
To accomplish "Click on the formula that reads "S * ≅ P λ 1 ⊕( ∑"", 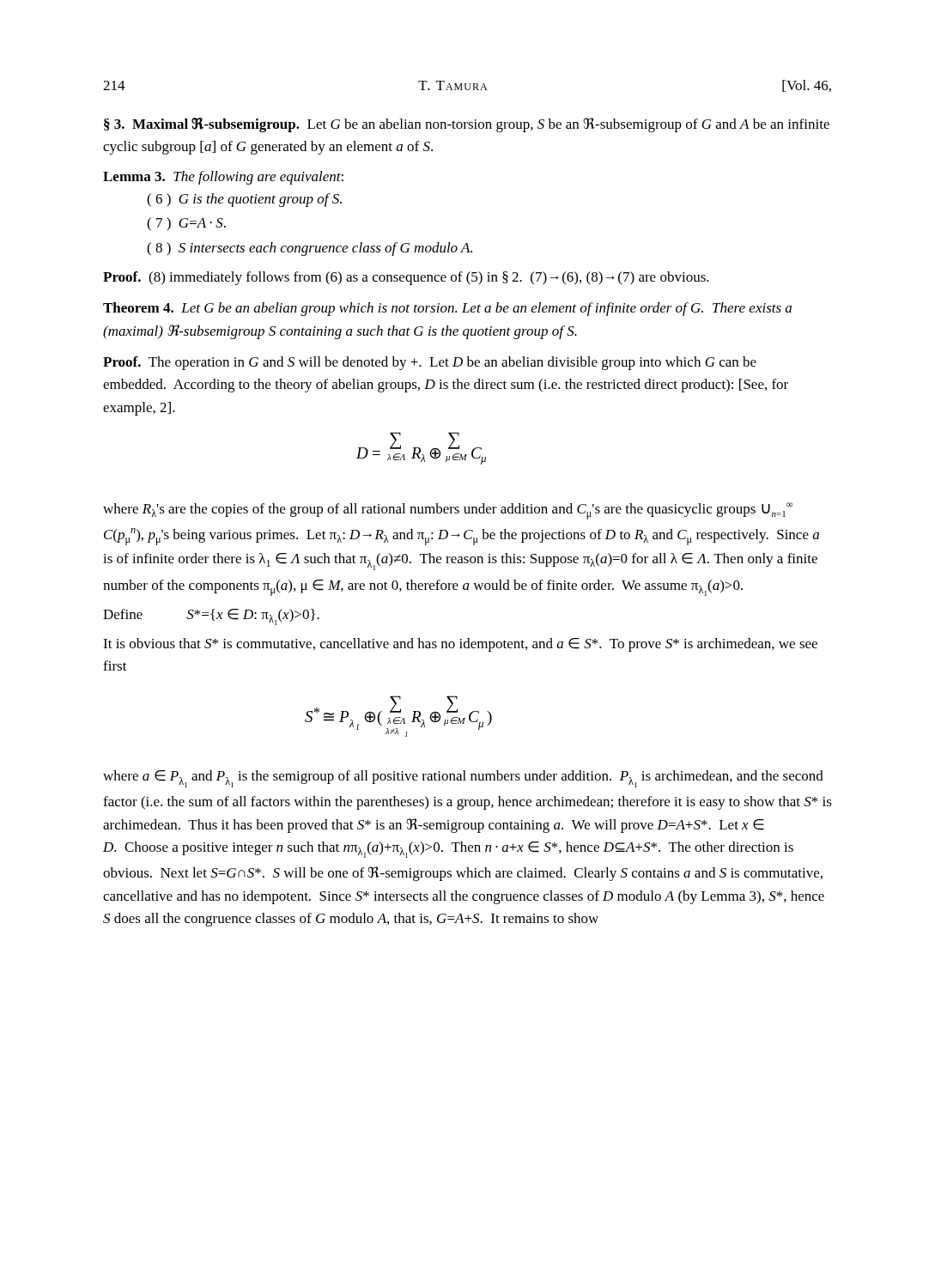I will click(x=468, y=716).
